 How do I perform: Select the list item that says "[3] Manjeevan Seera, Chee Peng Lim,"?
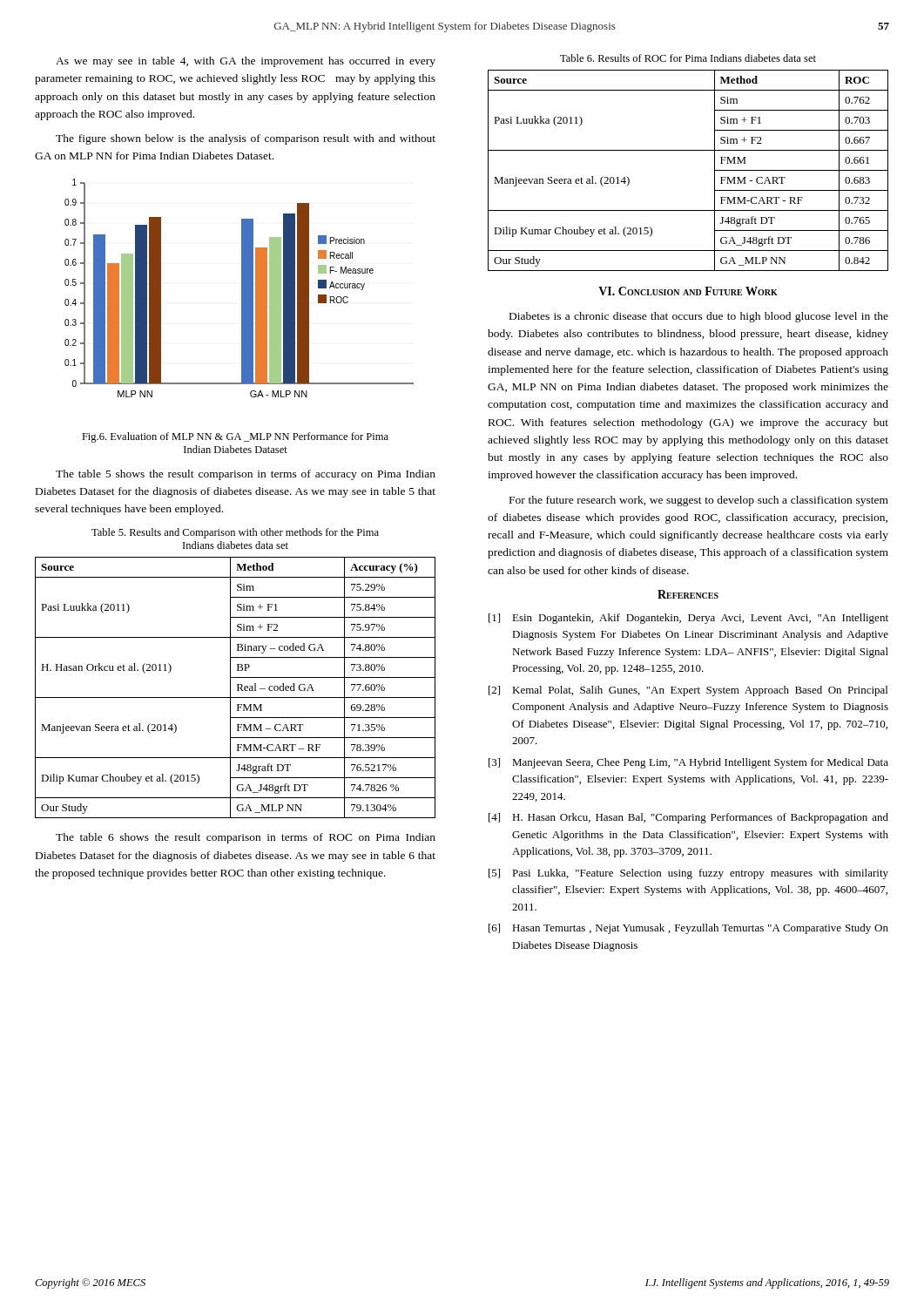tap(688, 779)
